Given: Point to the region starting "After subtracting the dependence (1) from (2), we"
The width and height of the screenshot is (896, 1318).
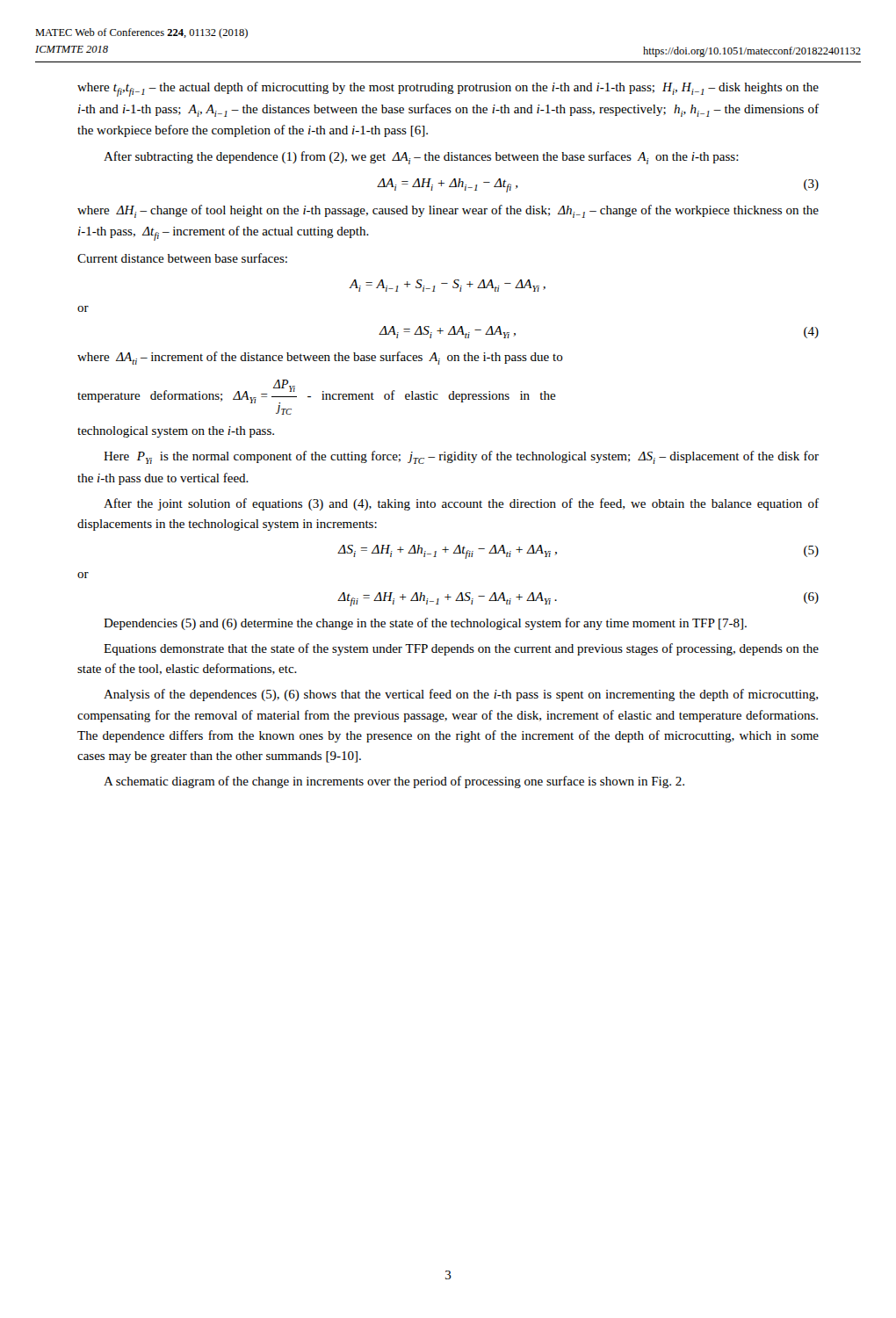Looking at the screenshot, I should click(421, 157).
